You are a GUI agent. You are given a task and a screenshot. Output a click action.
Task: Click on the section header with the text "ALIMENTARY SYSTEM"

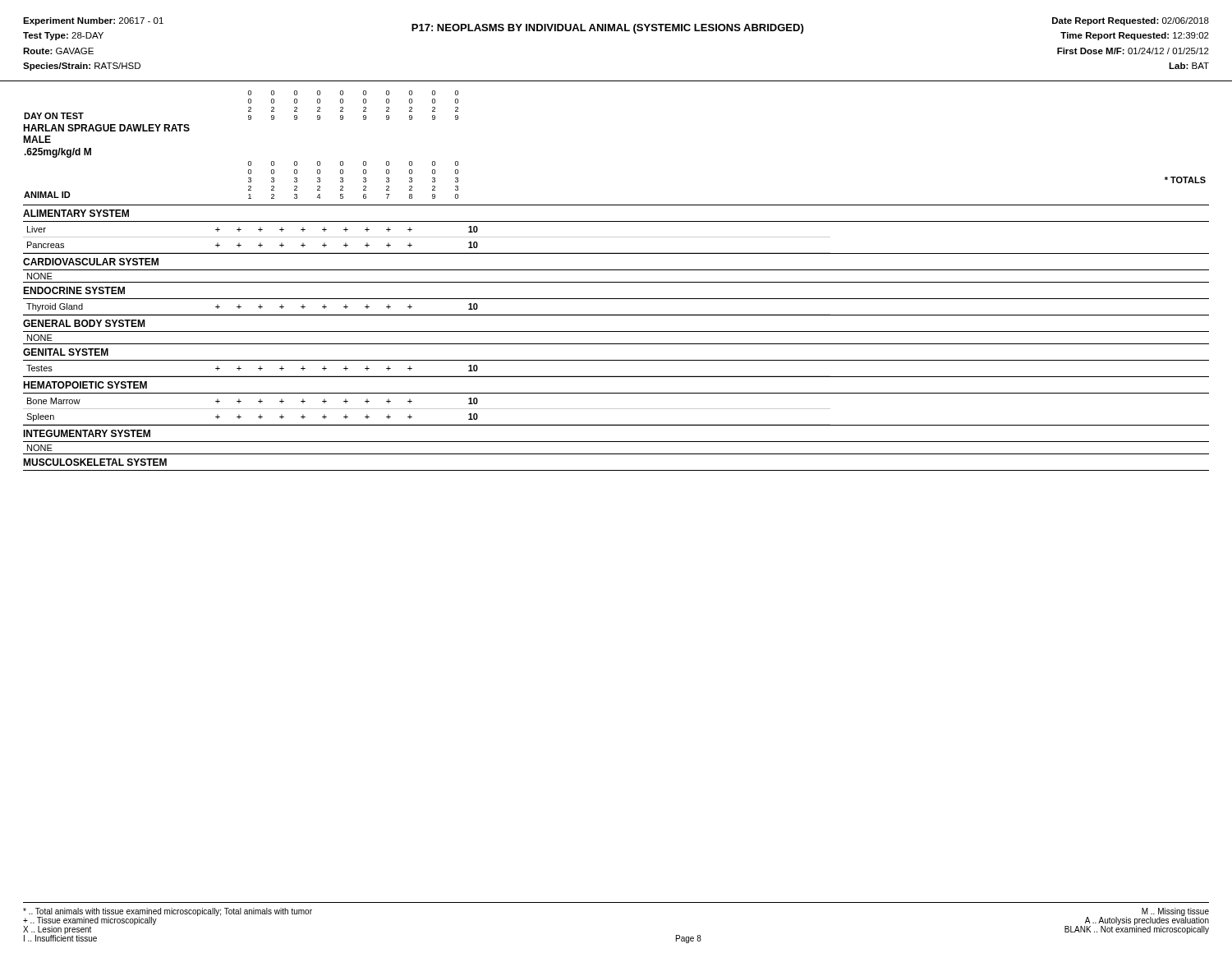[76, 213]
